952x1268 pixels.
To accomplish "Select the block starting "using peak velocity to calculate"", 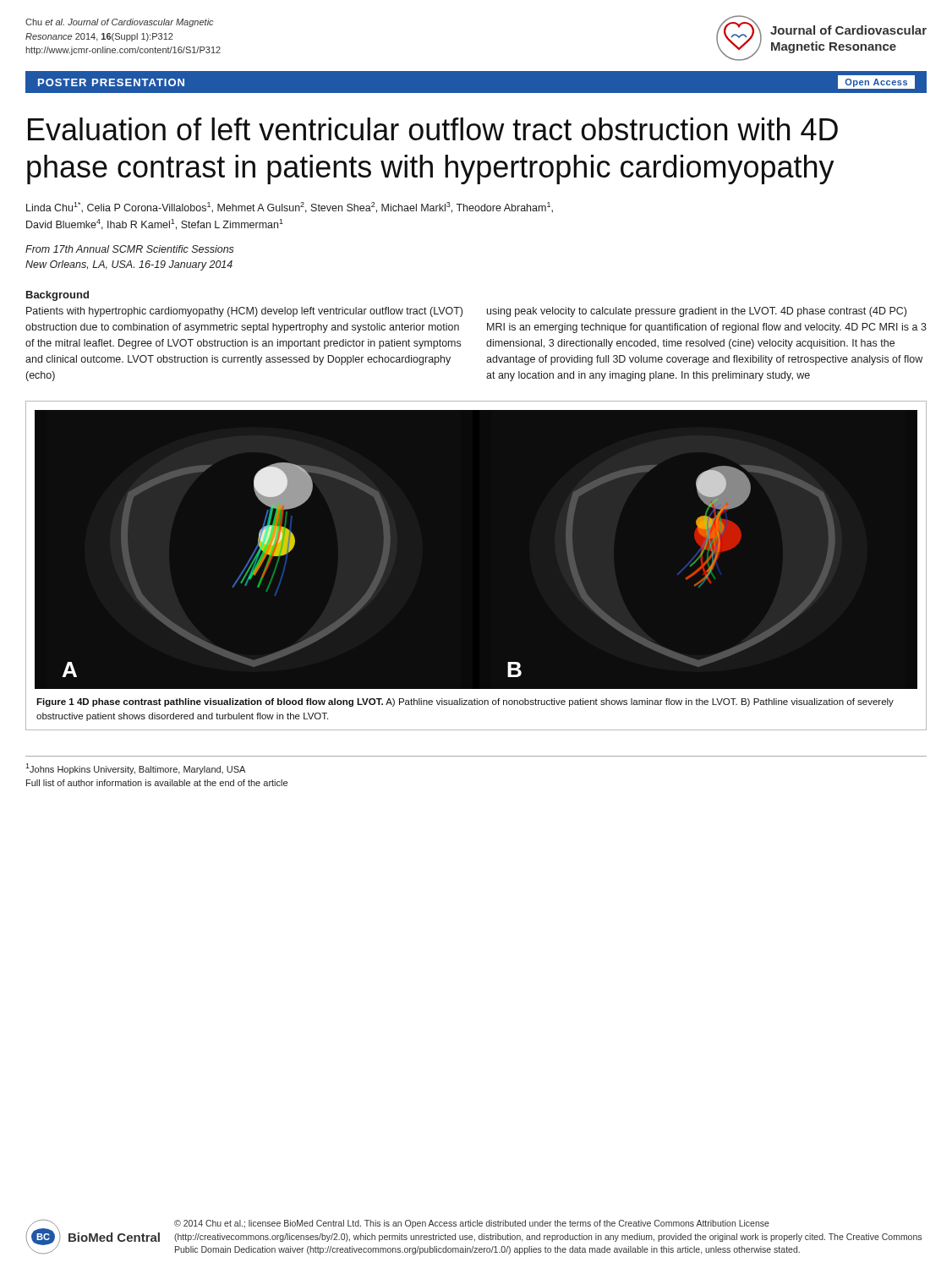I will coord(706,343).
